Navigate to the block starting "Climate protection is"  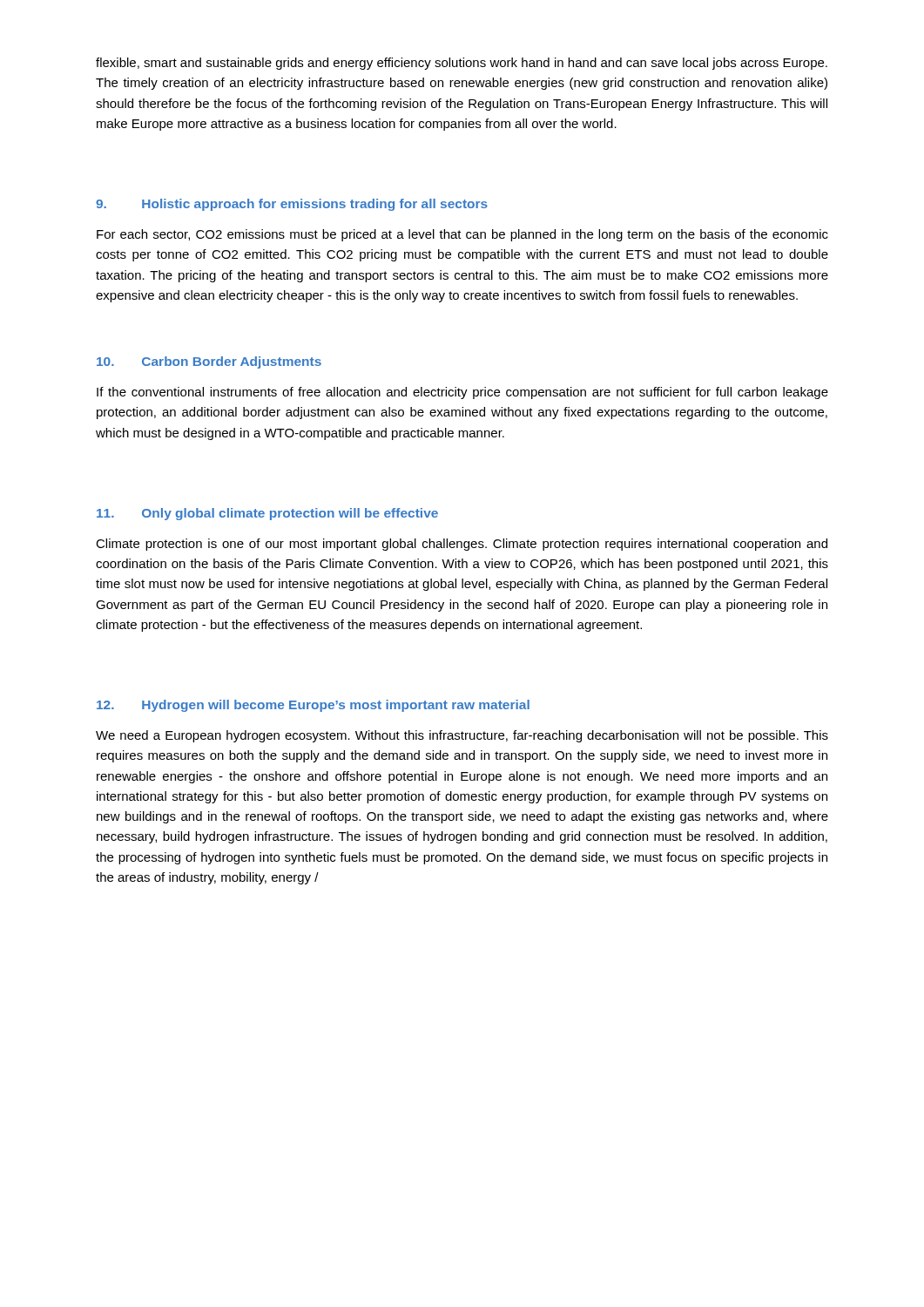pyautogui.click(x=462, y=584)
